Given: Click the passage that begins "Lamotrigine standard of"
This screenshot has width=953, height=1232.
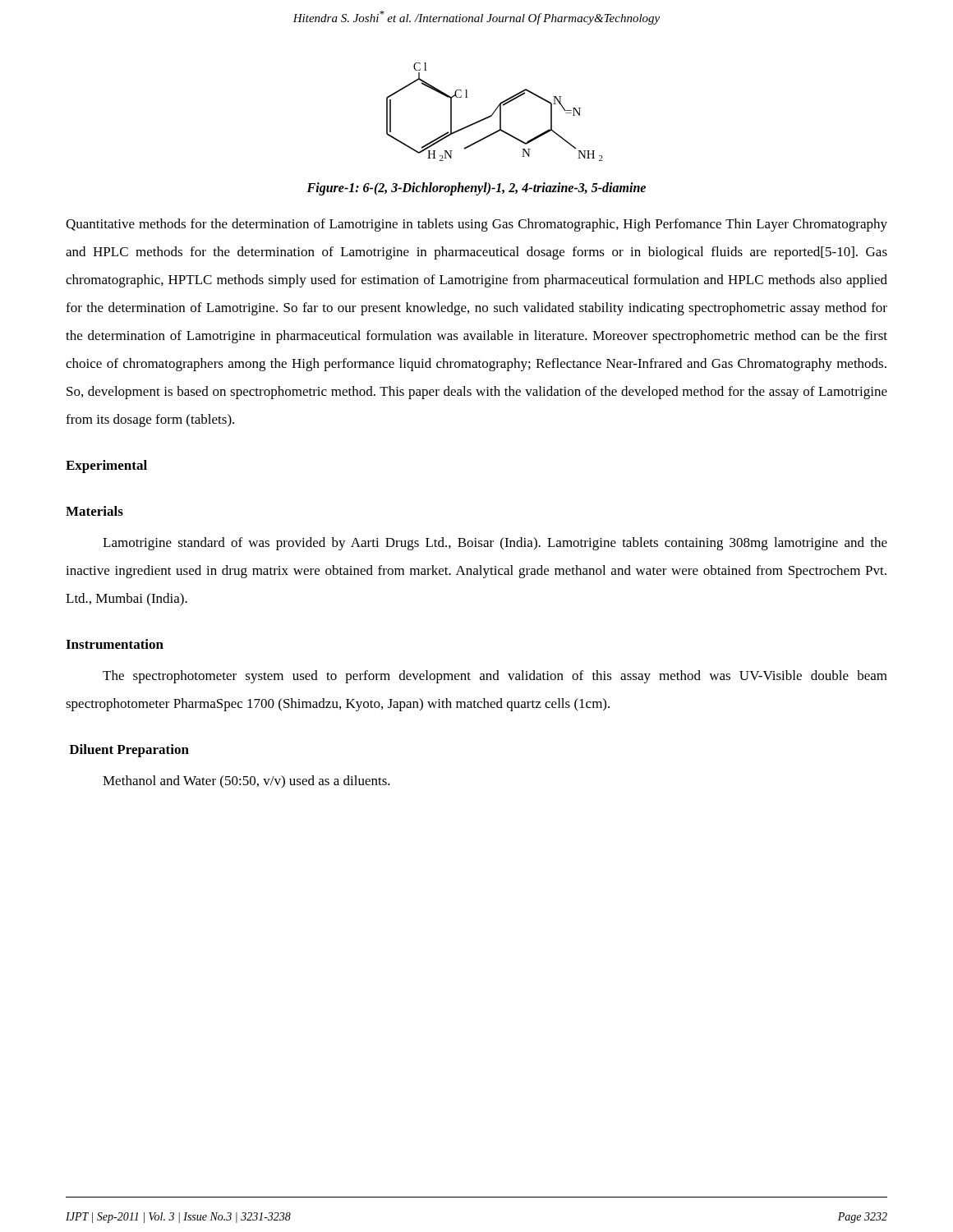Looking at the screenshot, I should point(476,570).
